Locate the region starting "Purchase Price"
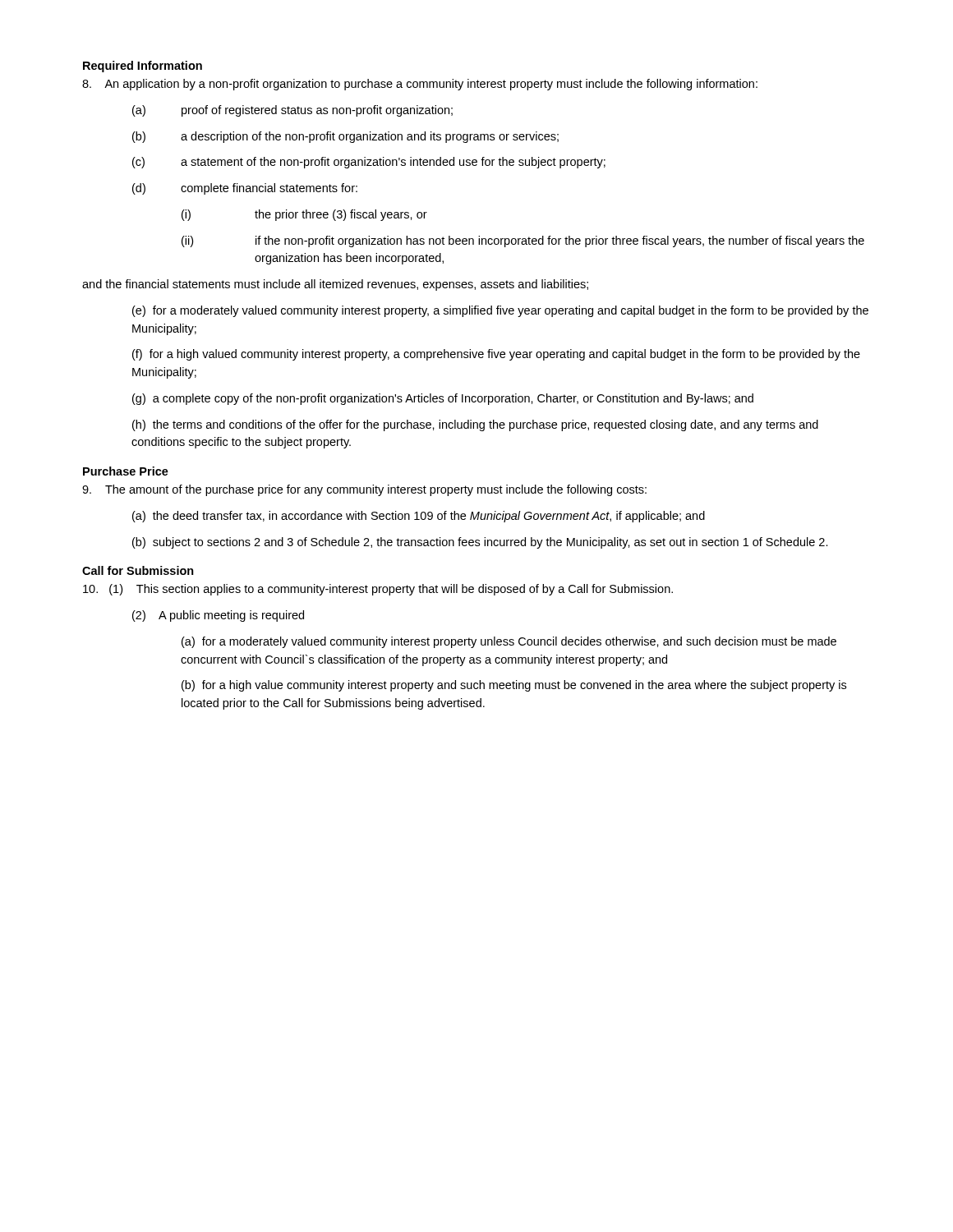The image size is (953, 1232). point(125,471)
